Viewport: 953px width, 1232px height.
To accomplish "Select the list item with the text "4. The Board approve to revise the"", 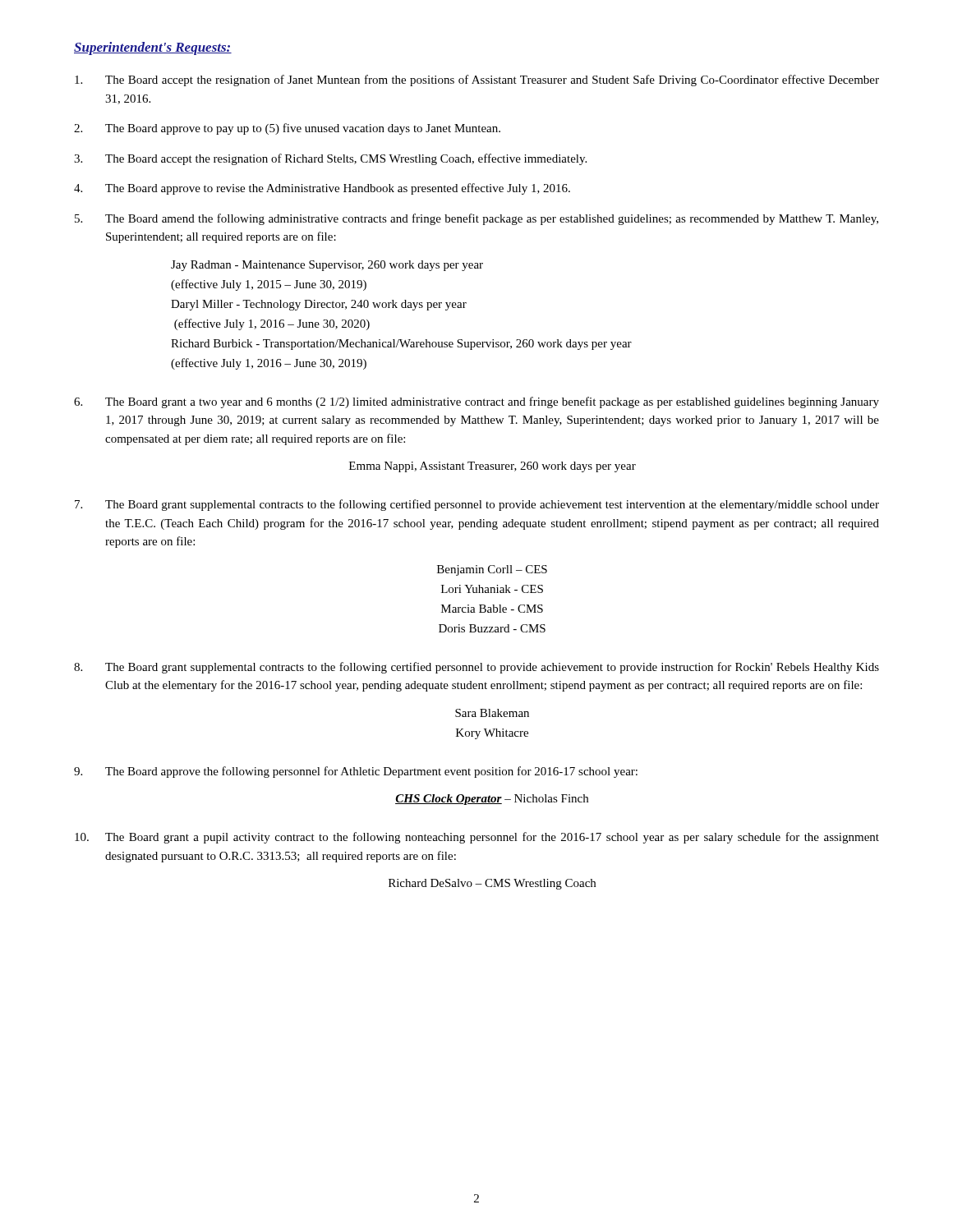I will point(476,188).
